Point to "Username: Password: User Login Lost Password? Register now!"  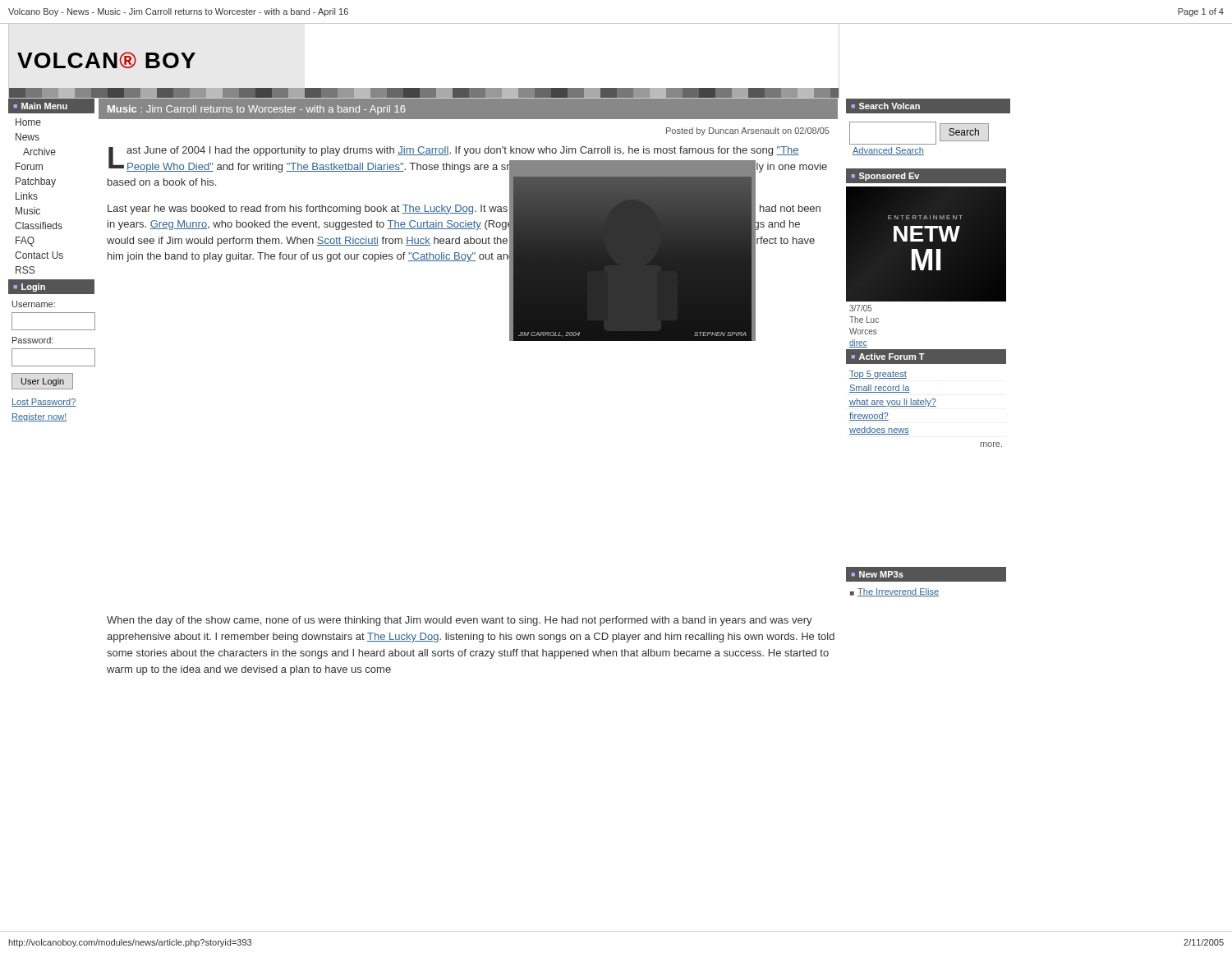click(51, 361)
